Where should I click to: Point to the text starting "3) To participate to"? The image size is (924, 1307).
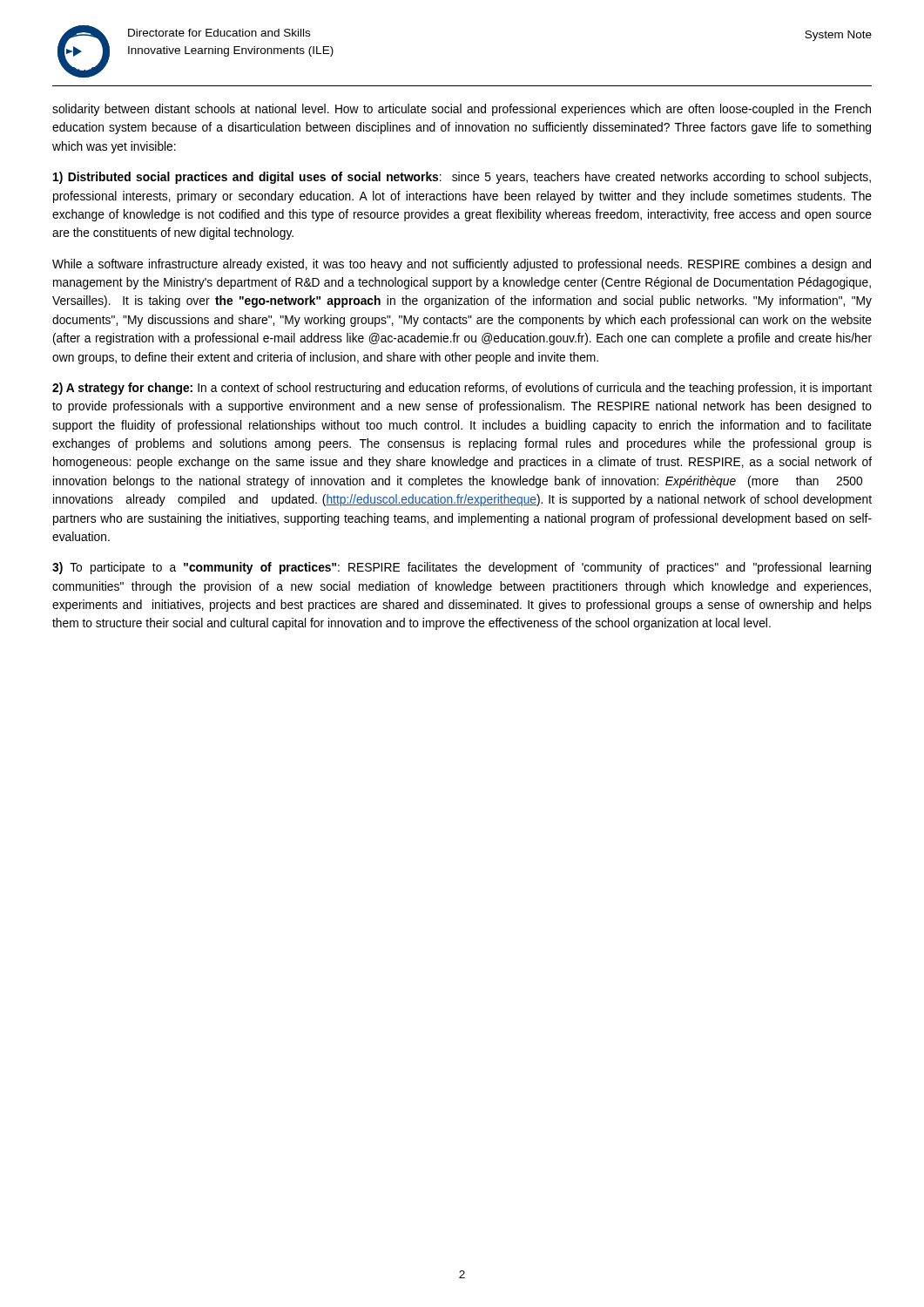(x=462, y=596)
